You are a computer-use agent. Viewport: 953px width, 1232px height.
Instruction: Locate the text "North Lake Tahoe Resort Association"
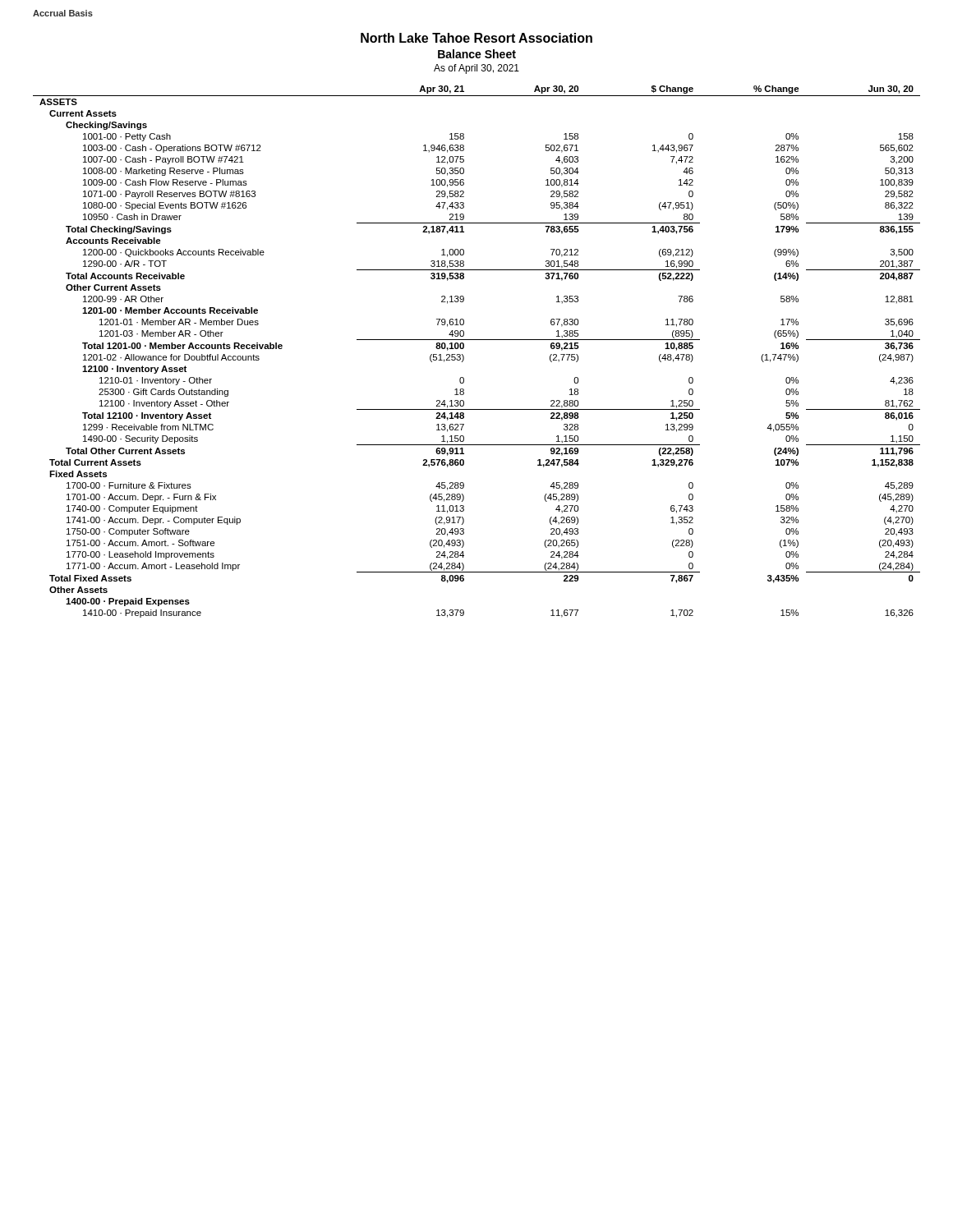(x=476, y=38)
